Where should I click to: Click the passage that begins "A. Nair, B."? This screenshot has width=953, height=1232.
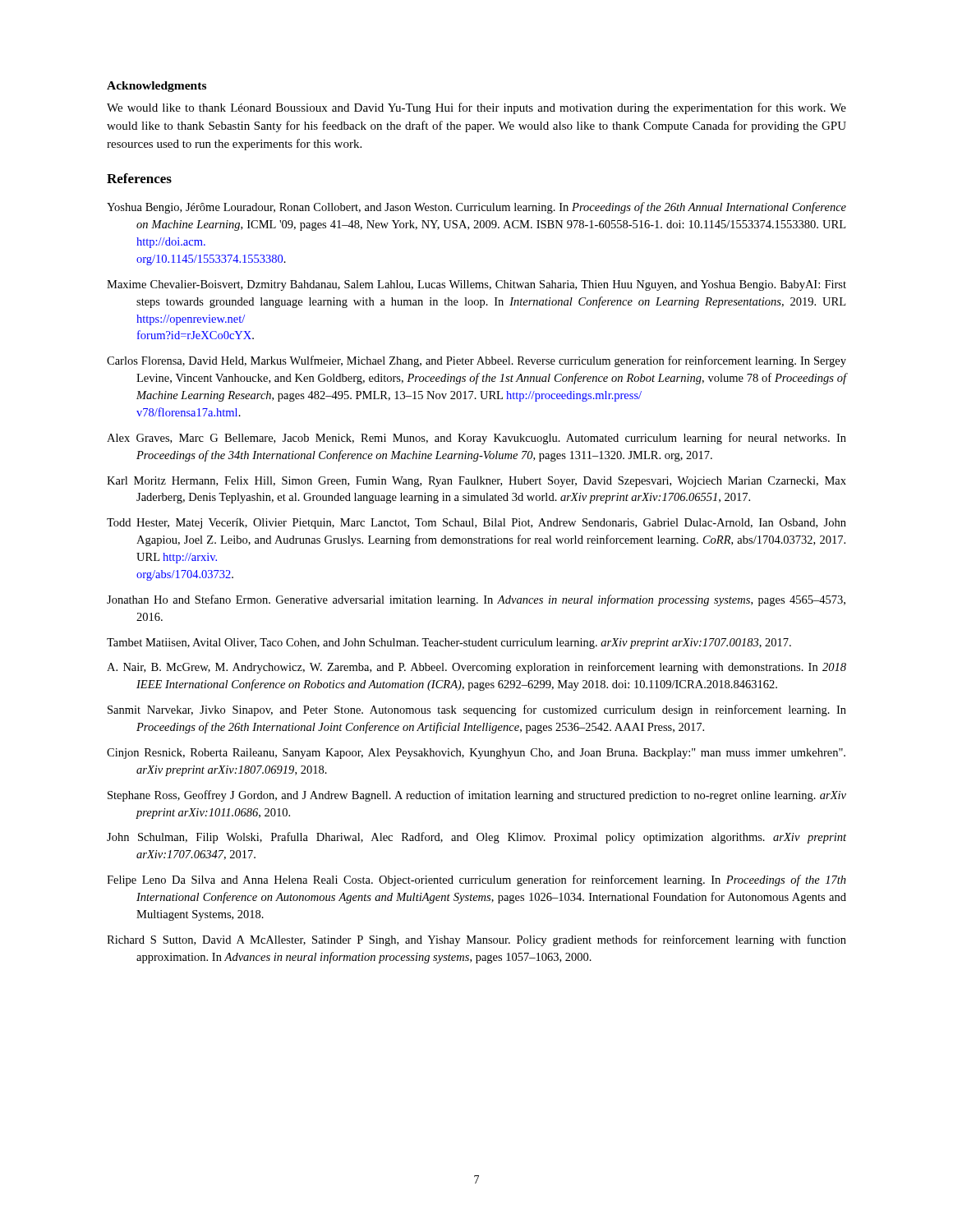point(476,676)
